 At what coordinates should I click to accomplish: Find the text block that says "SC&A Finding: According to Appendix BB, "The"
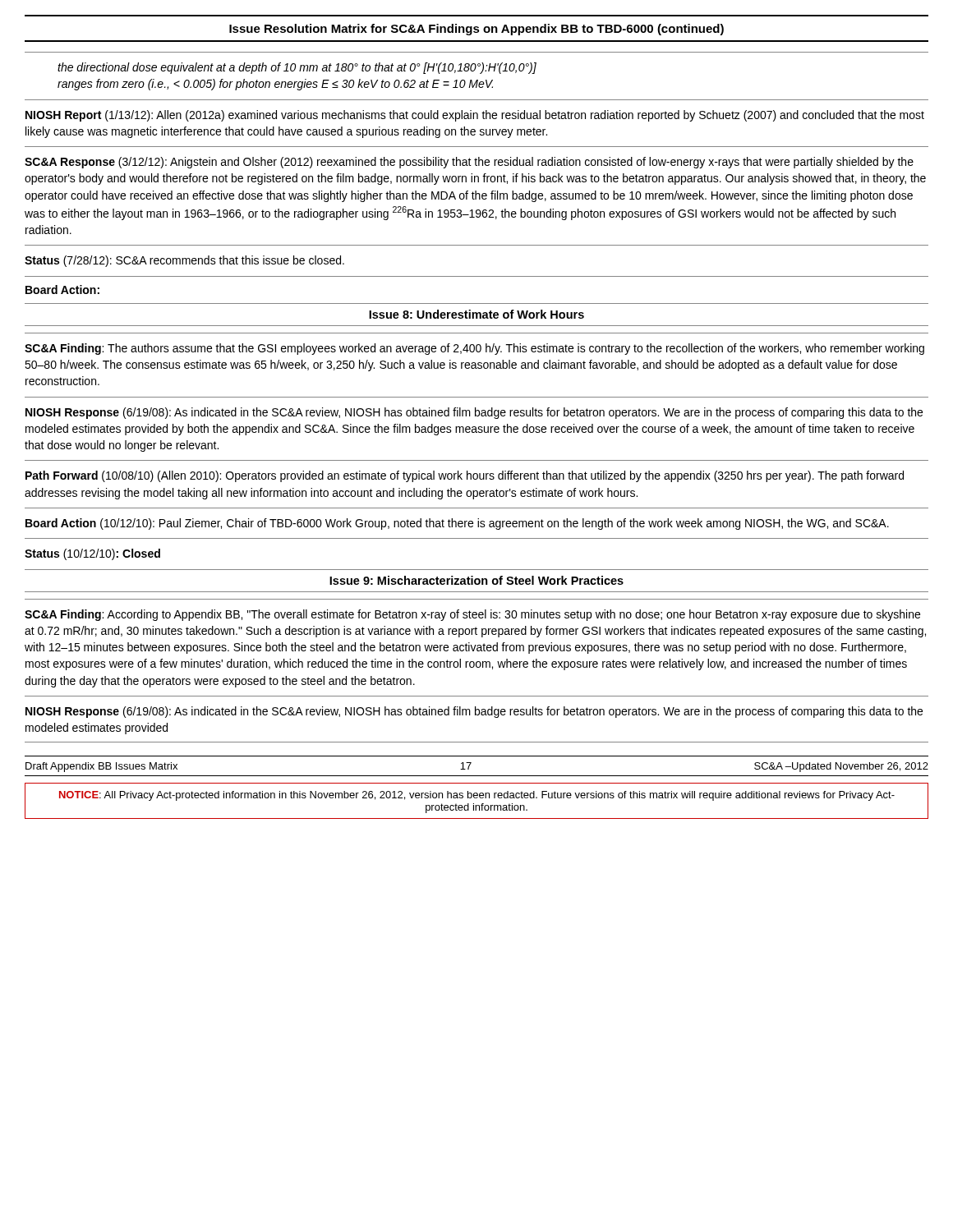pos(476,647)
